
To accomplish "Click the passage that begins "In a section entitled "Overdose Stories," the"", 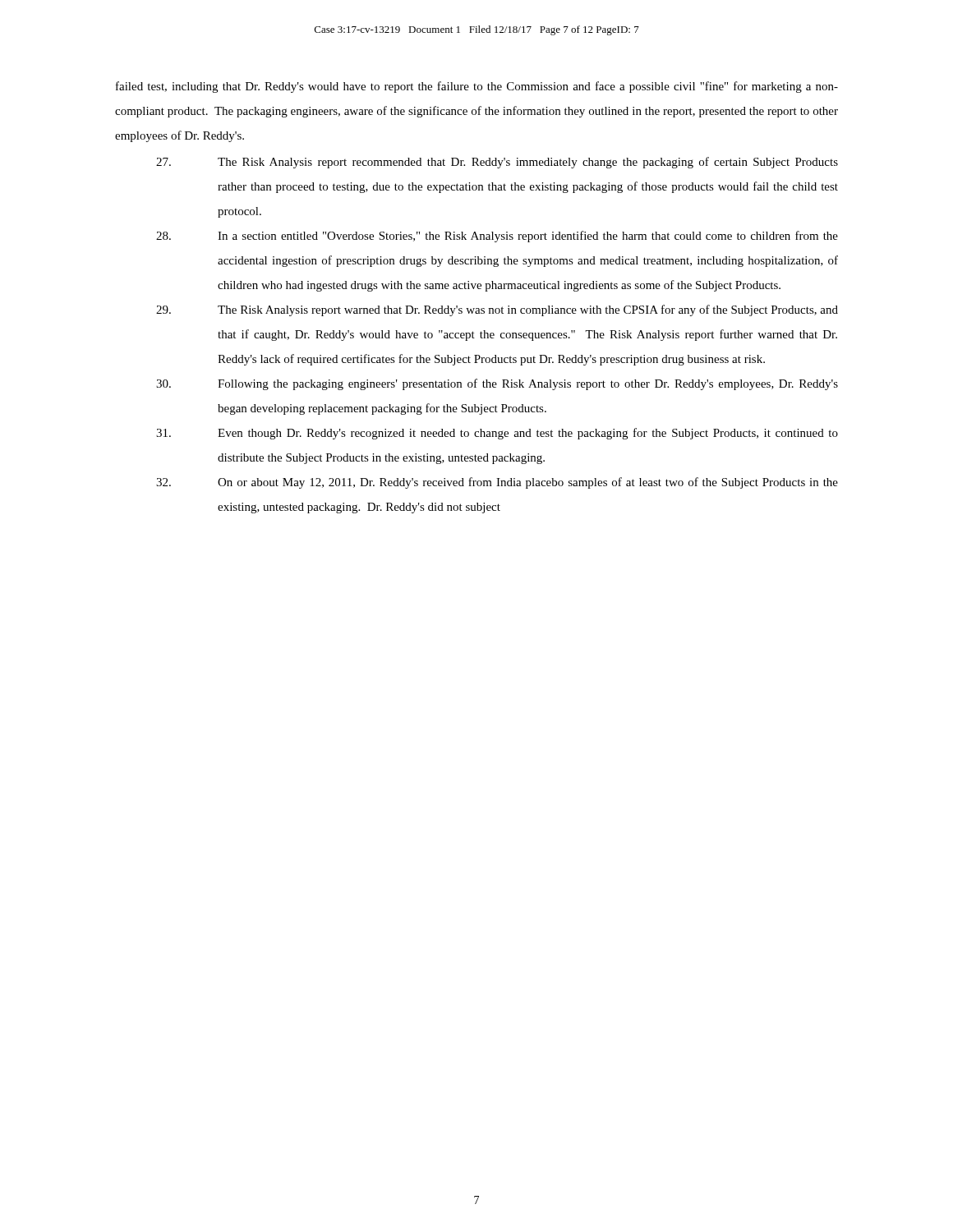I will [476, 260].
